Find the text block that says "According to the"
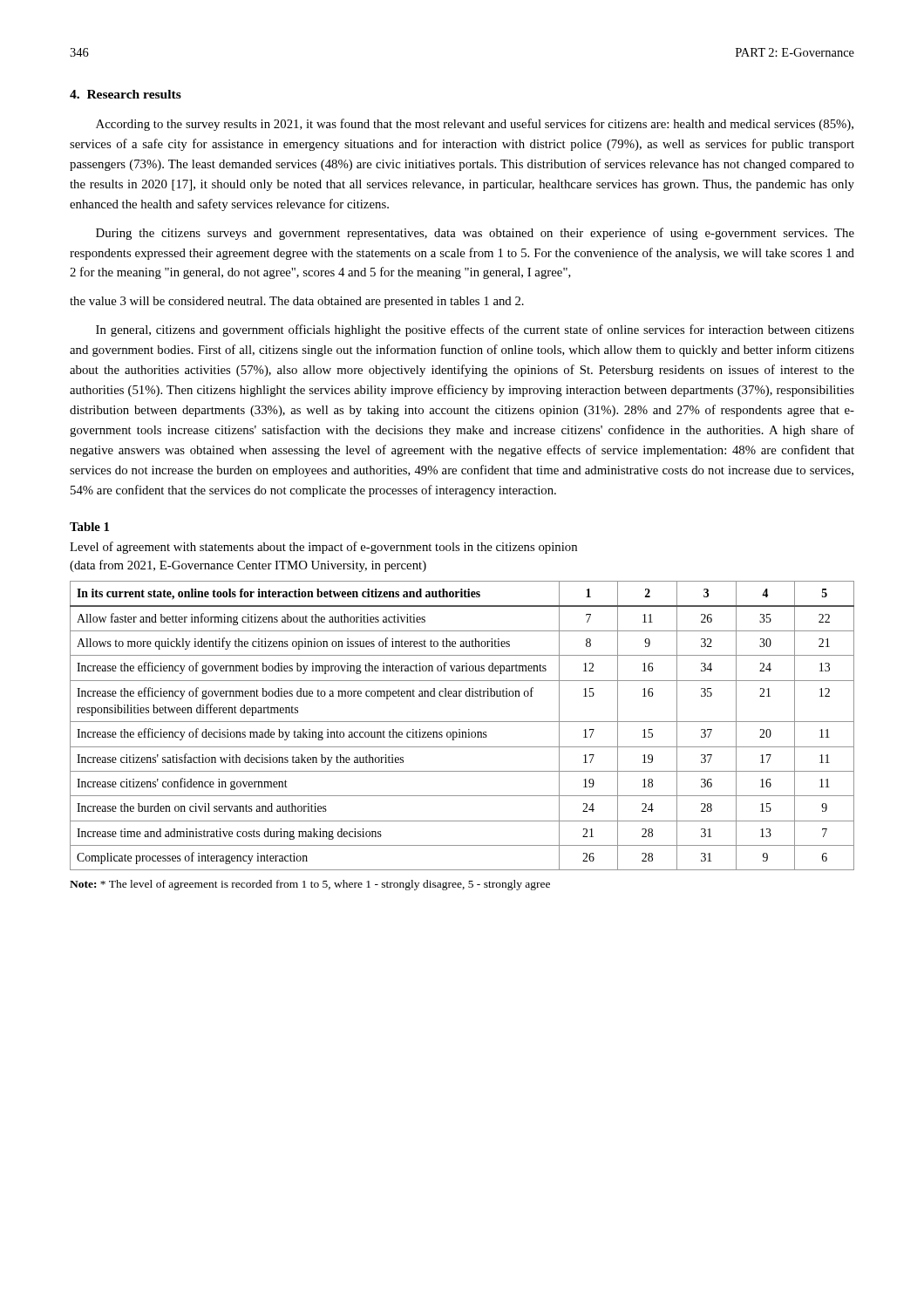This screenshot has width=924, height=1308. [462, 307]
